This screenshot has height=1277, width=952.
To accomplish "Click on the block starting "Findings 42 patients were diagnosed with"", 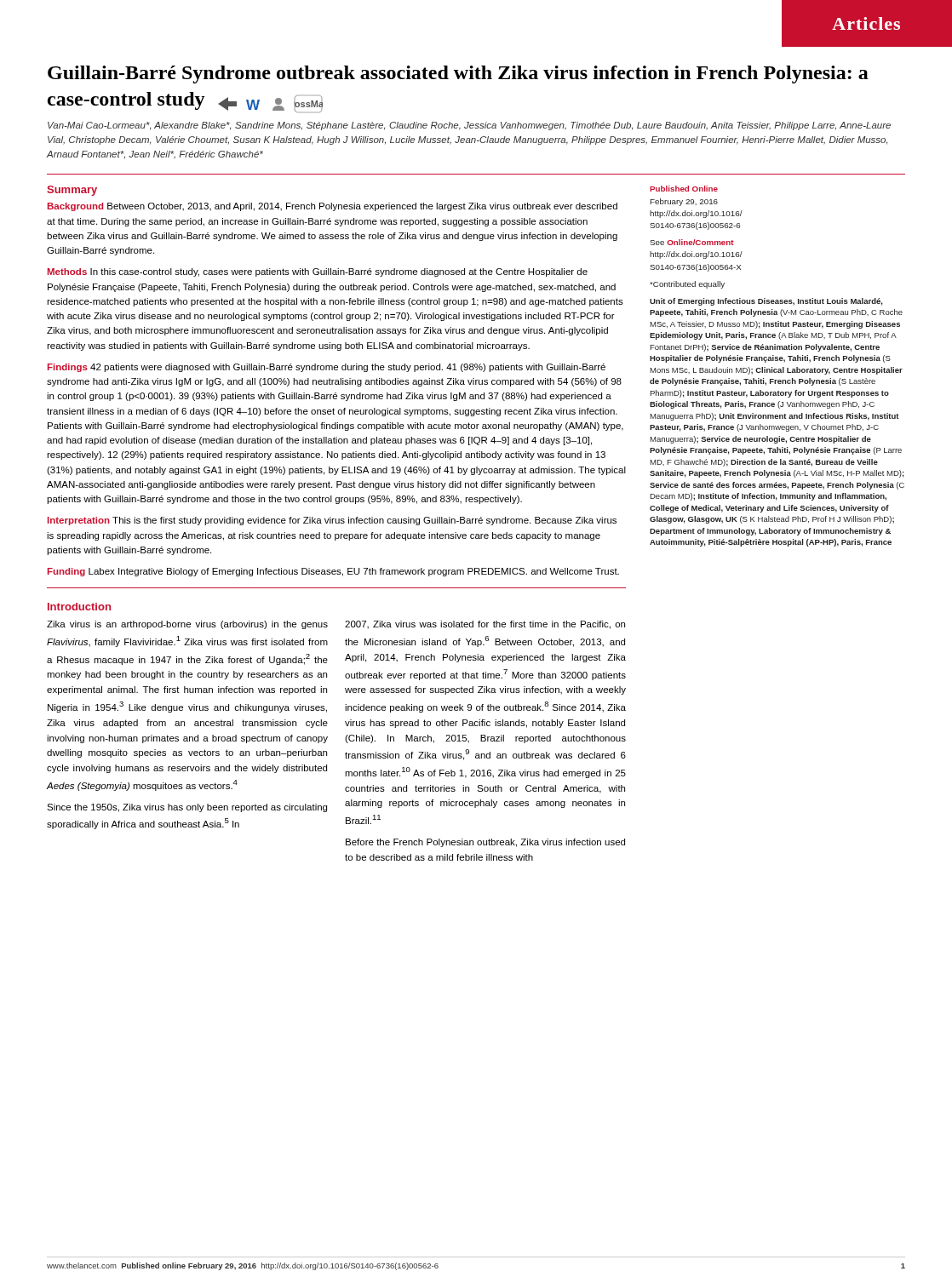I will [336, 433].
